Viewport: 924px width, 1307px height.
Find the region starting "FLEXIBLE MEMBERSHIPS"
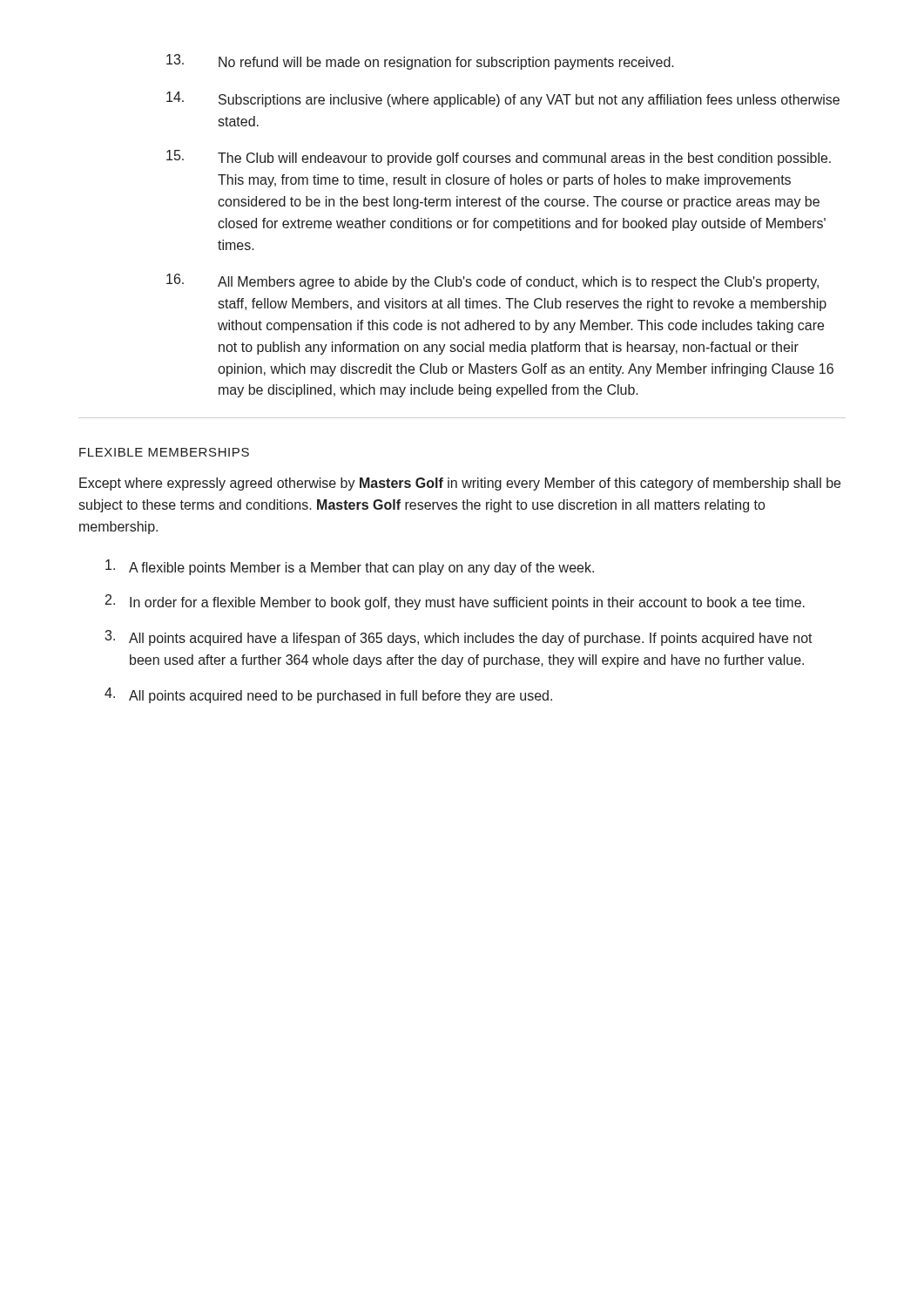(164, 452)
